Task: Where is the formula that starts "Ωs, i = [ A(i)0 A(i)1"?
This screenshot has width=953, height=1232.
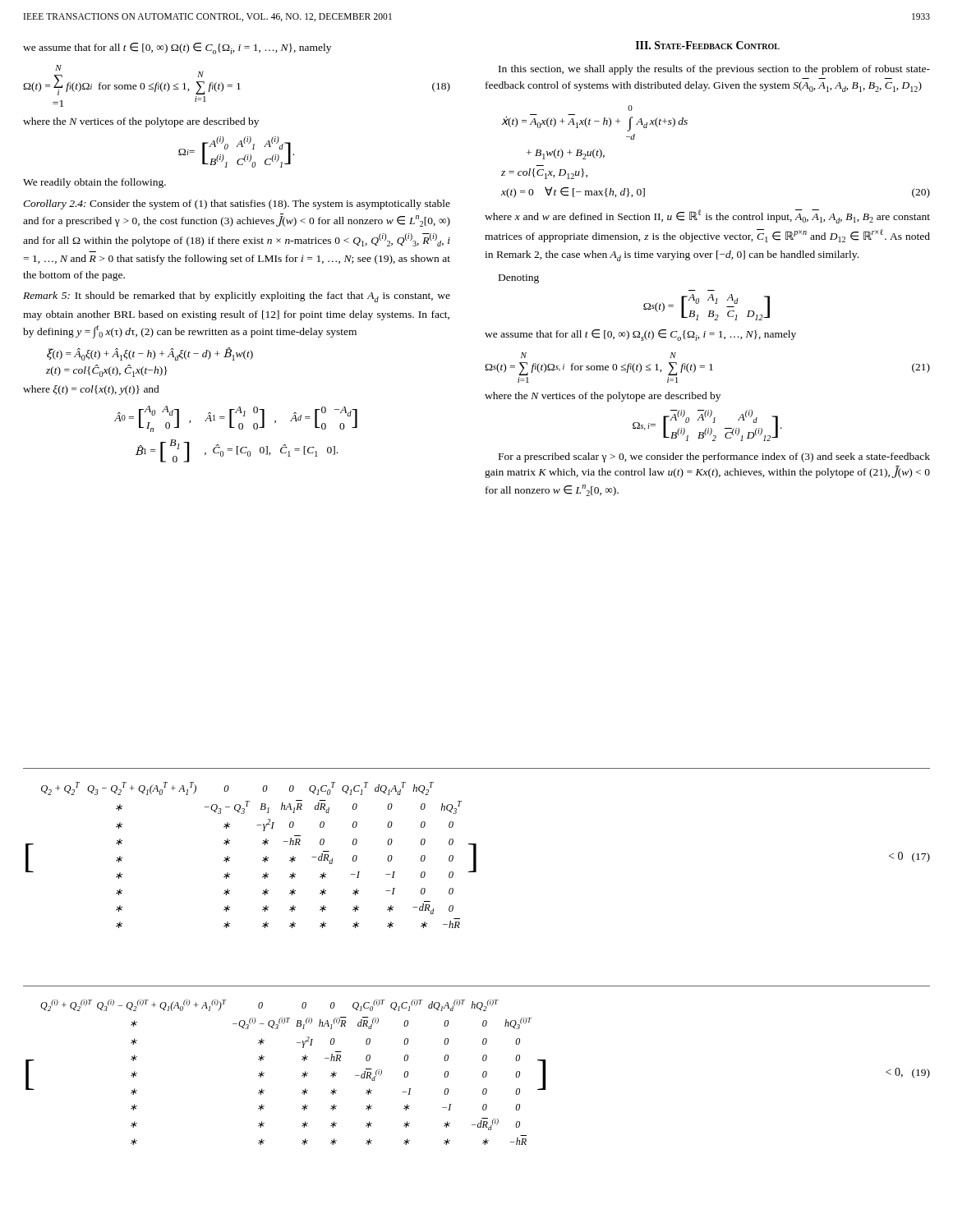Action: click(707, 426)
